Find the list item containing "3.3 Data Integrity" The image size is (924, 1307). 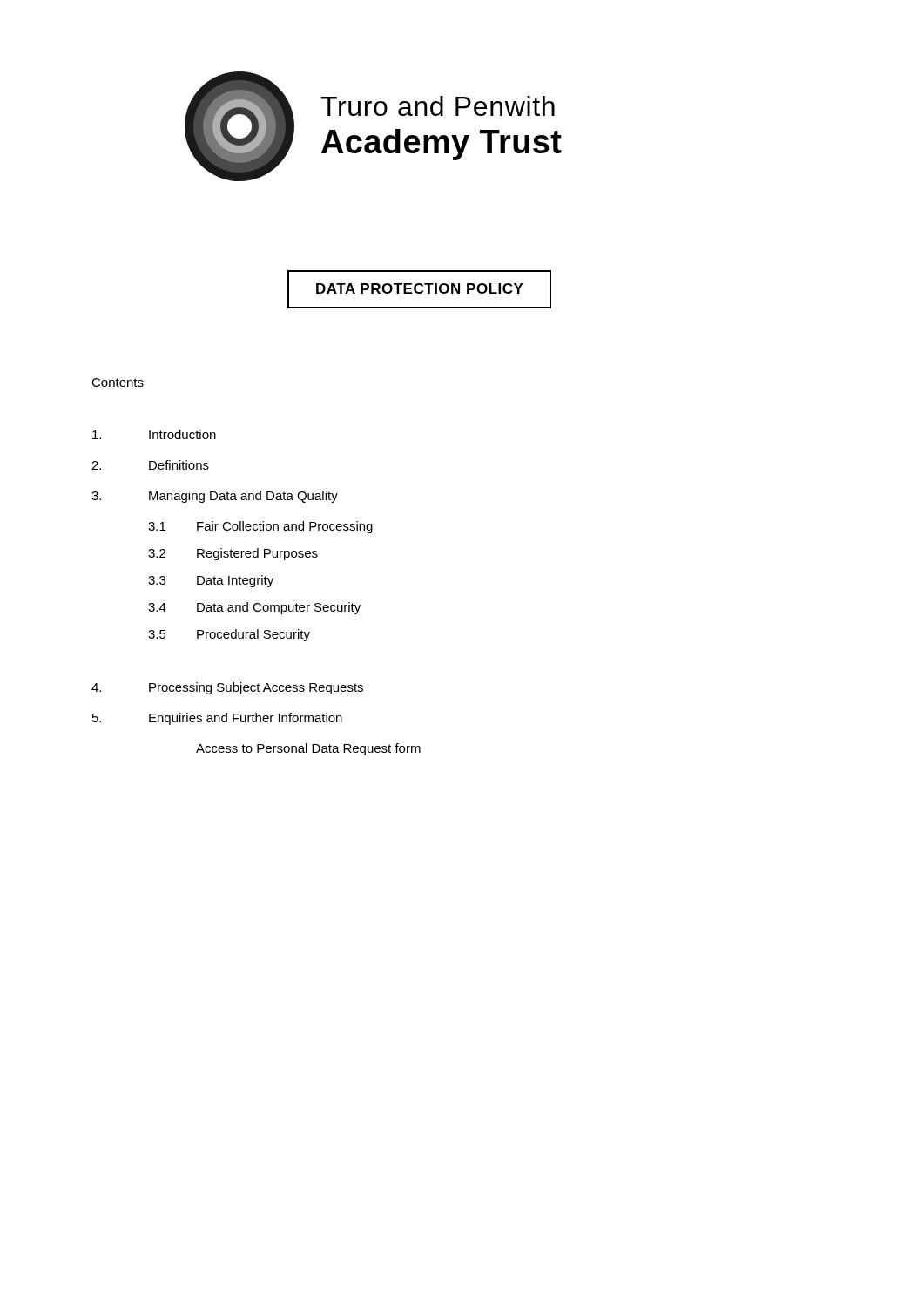point(211,581)
